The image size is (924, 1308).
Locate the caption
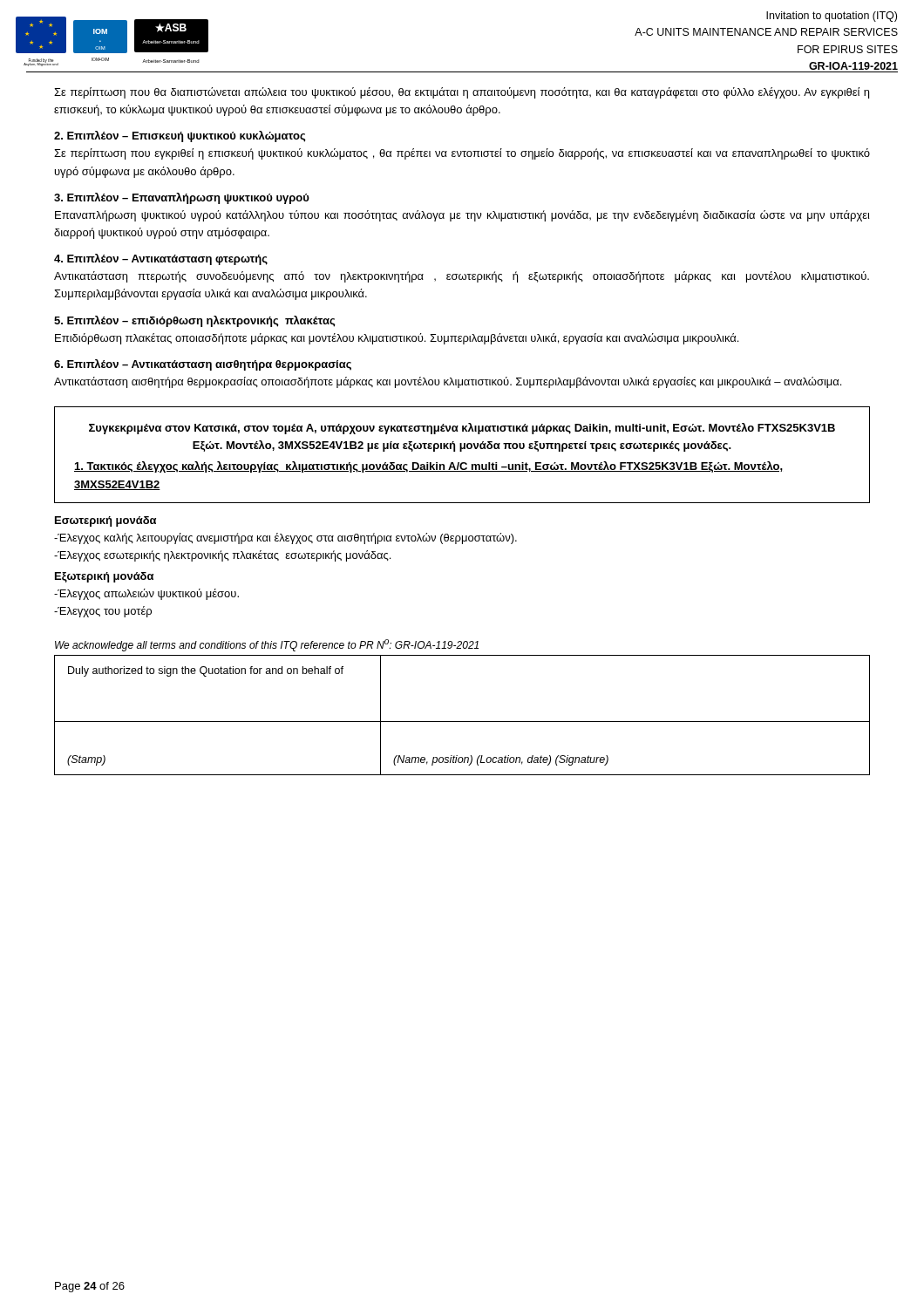tap(267, 644)
